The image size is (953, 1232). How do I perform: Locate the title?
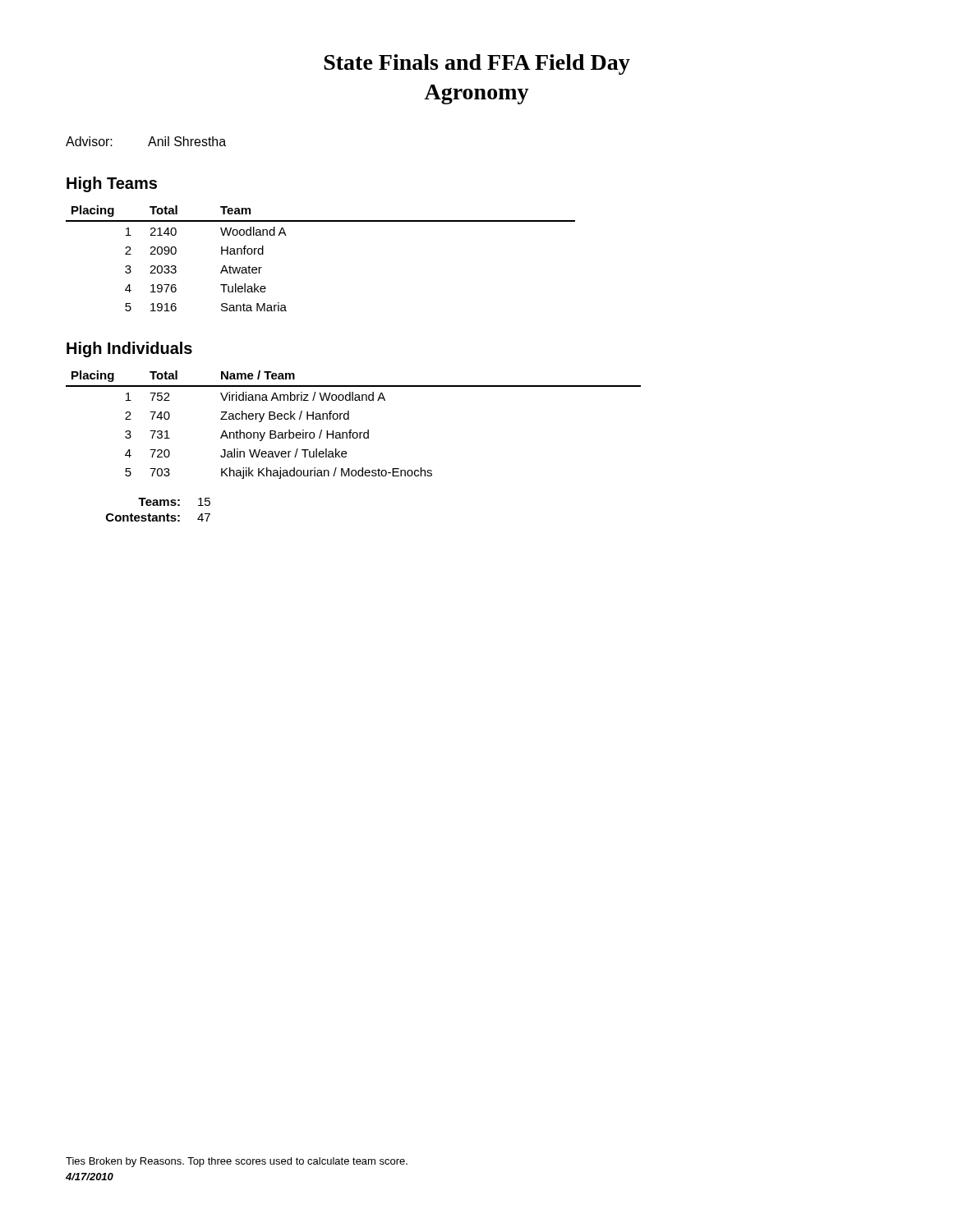tap(476, 77)
